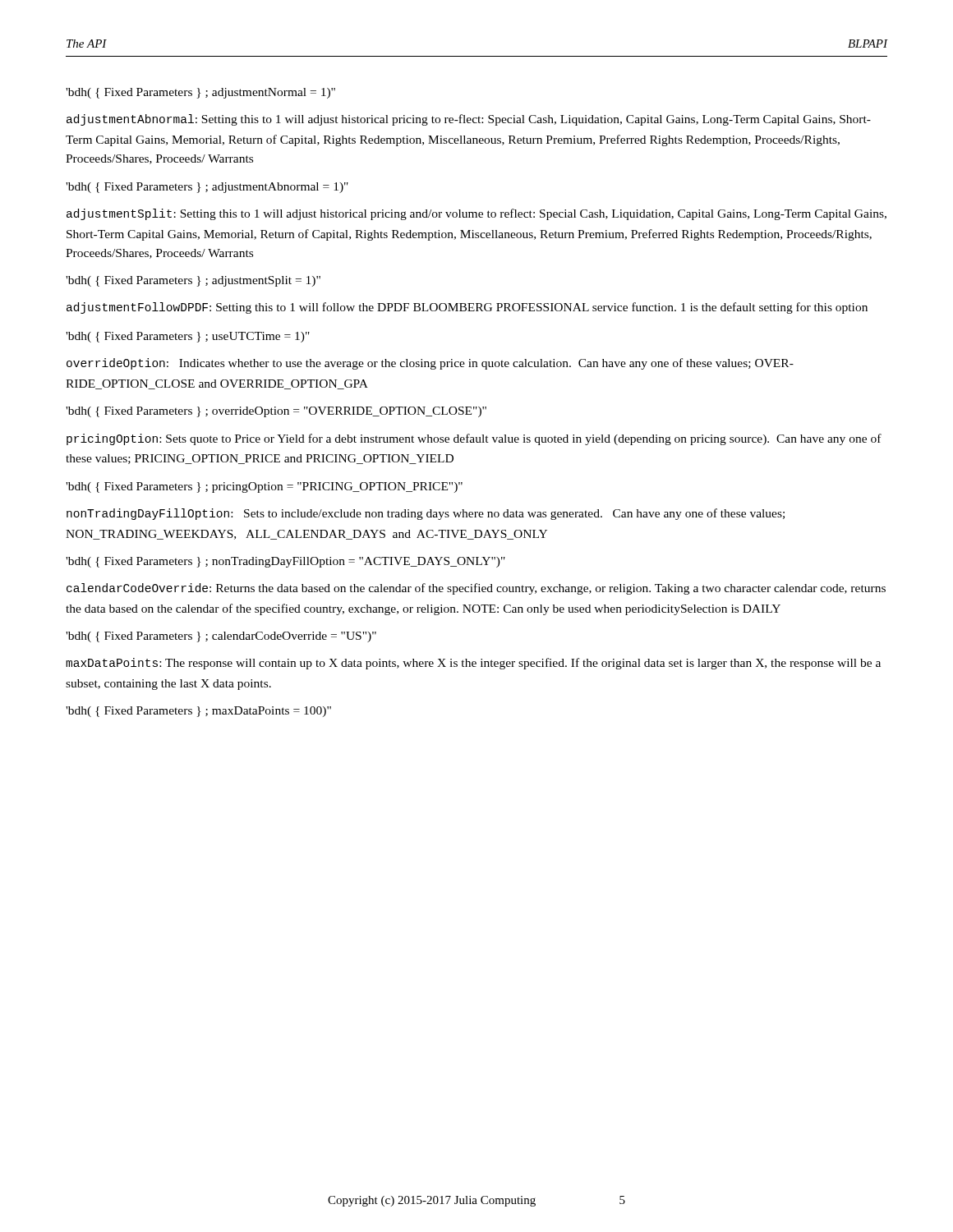Point to the text starting "'bdh( { Fixed Parameters } ; calendarCodeOverride"
The height and width of the screenshot is (1232, 953).
point(221,635)
